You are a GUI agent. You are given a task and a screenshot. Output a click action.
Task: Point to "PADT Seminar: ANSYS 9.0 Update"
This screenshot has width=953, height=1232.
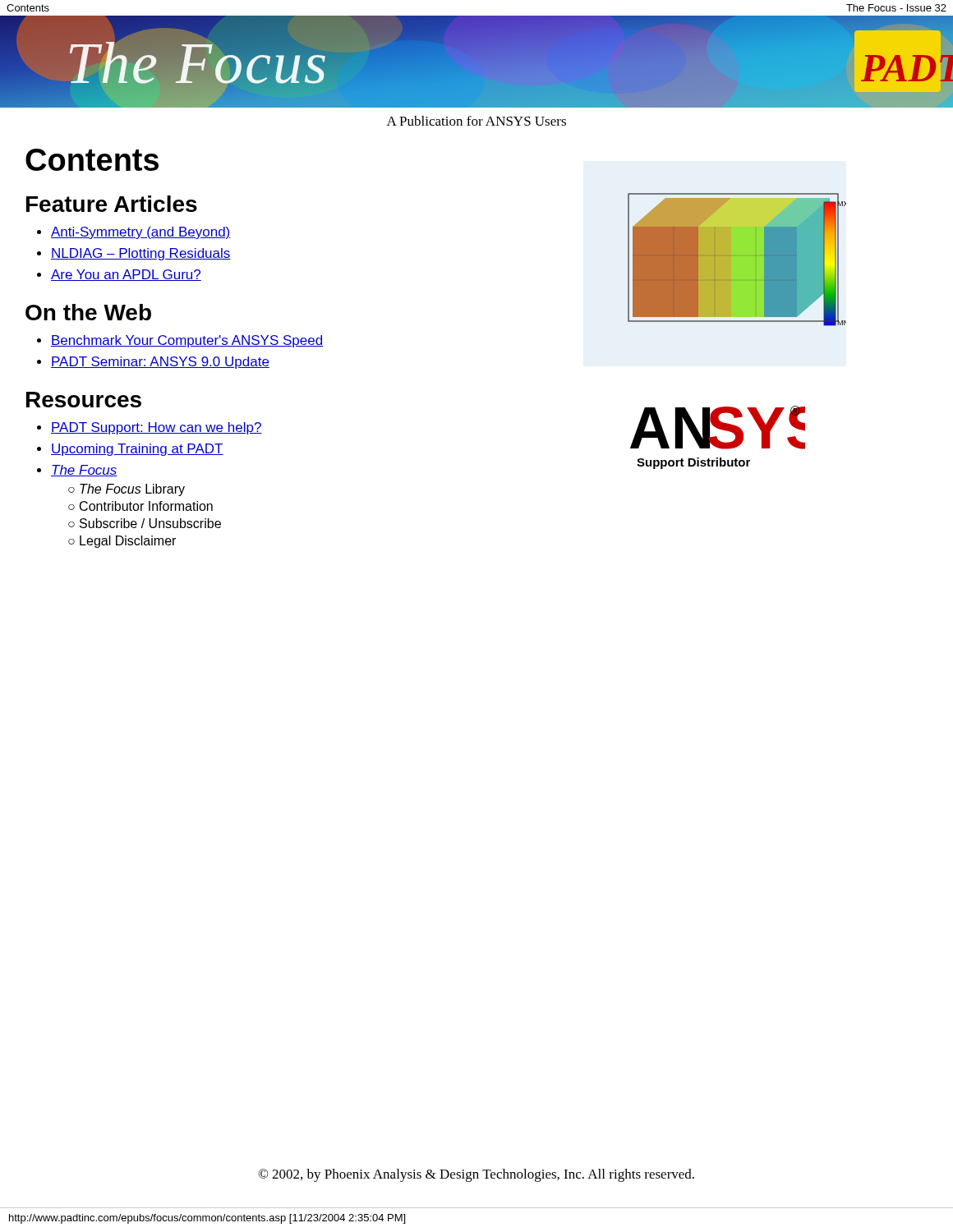(160, 362)
